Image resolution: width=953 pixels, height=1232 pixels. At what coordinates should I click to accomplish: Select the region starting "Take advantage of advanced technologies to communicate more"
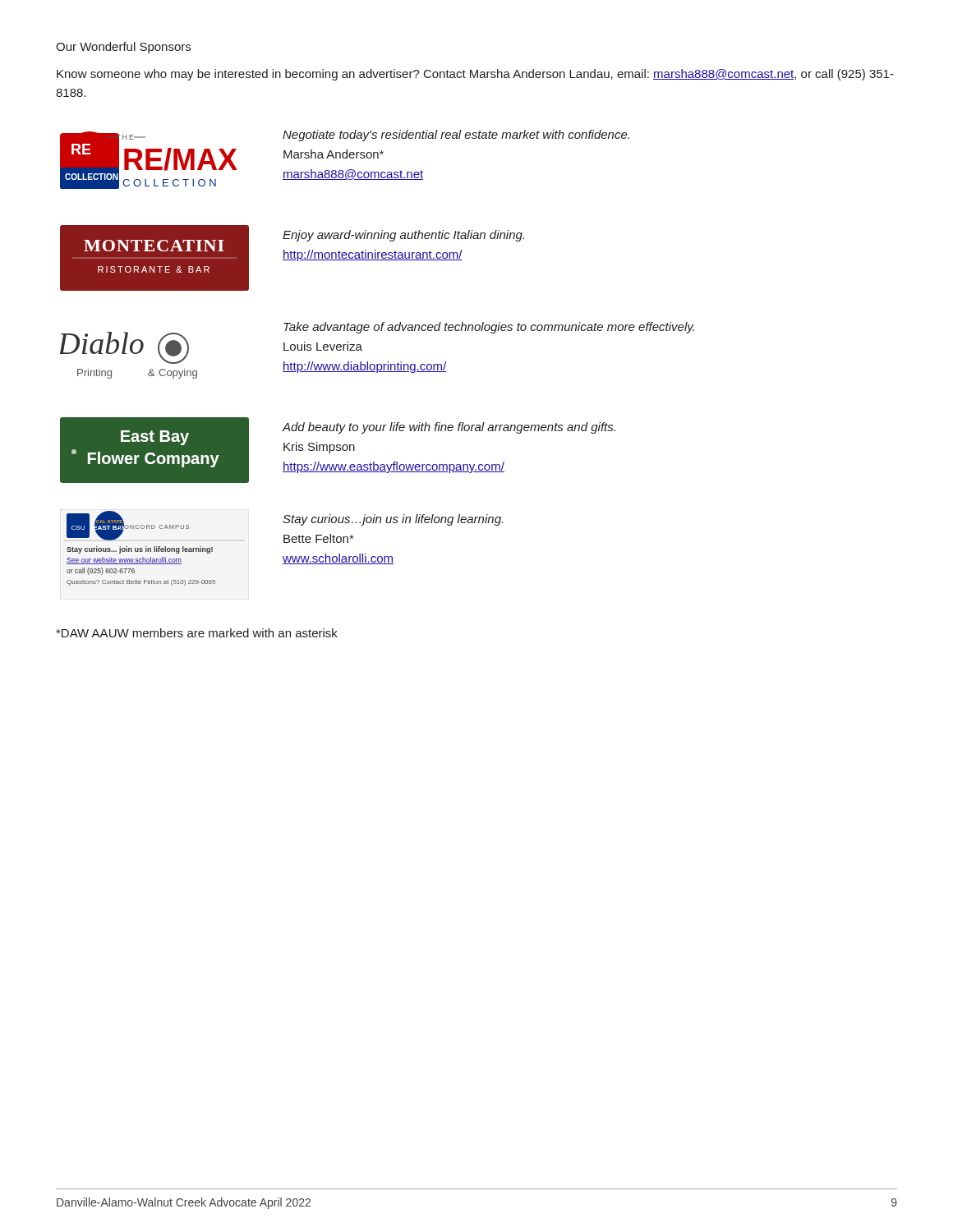tap(489, 328)
